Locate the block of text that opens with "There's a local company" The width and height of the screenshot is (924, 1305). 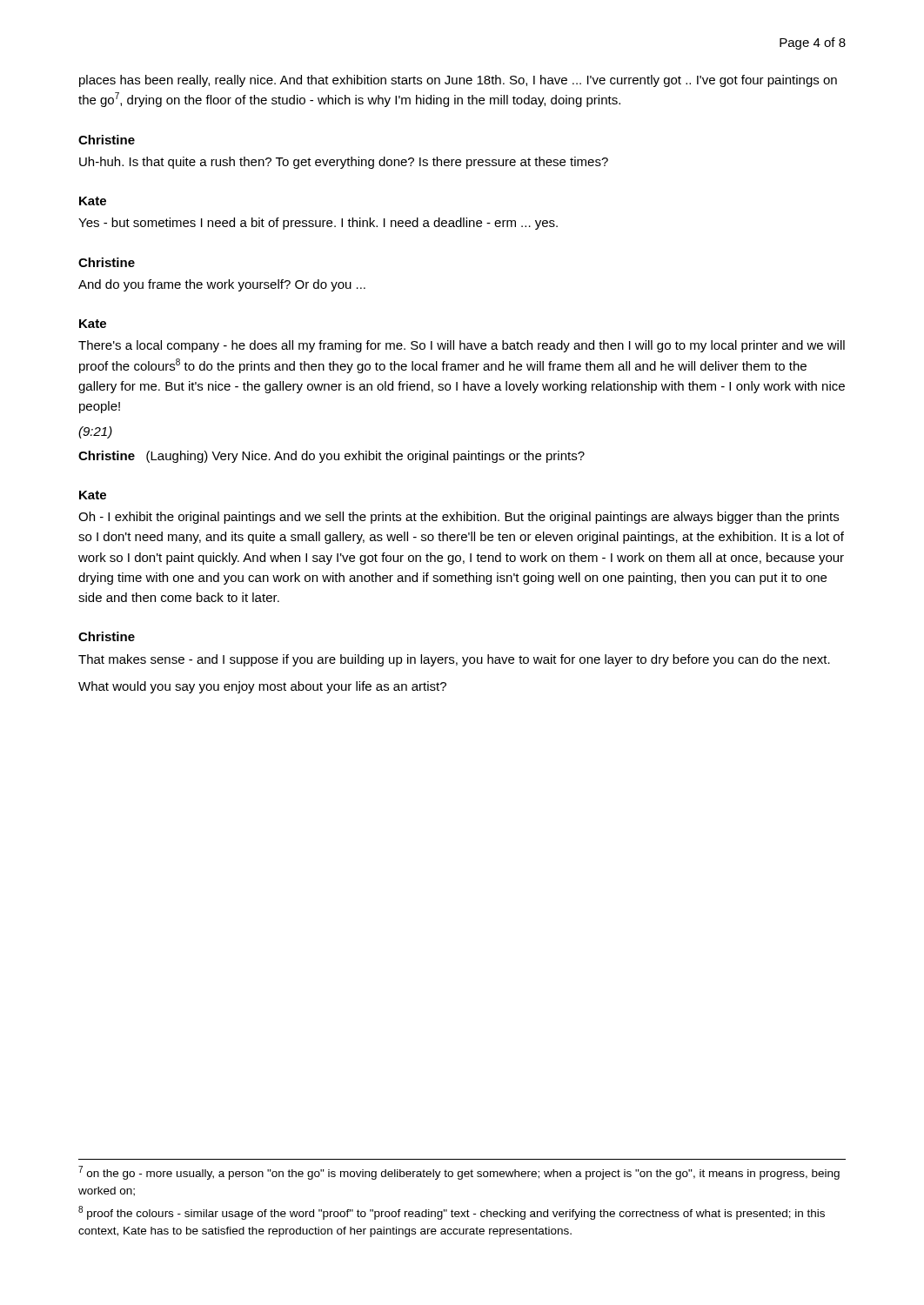click(462, 376)
